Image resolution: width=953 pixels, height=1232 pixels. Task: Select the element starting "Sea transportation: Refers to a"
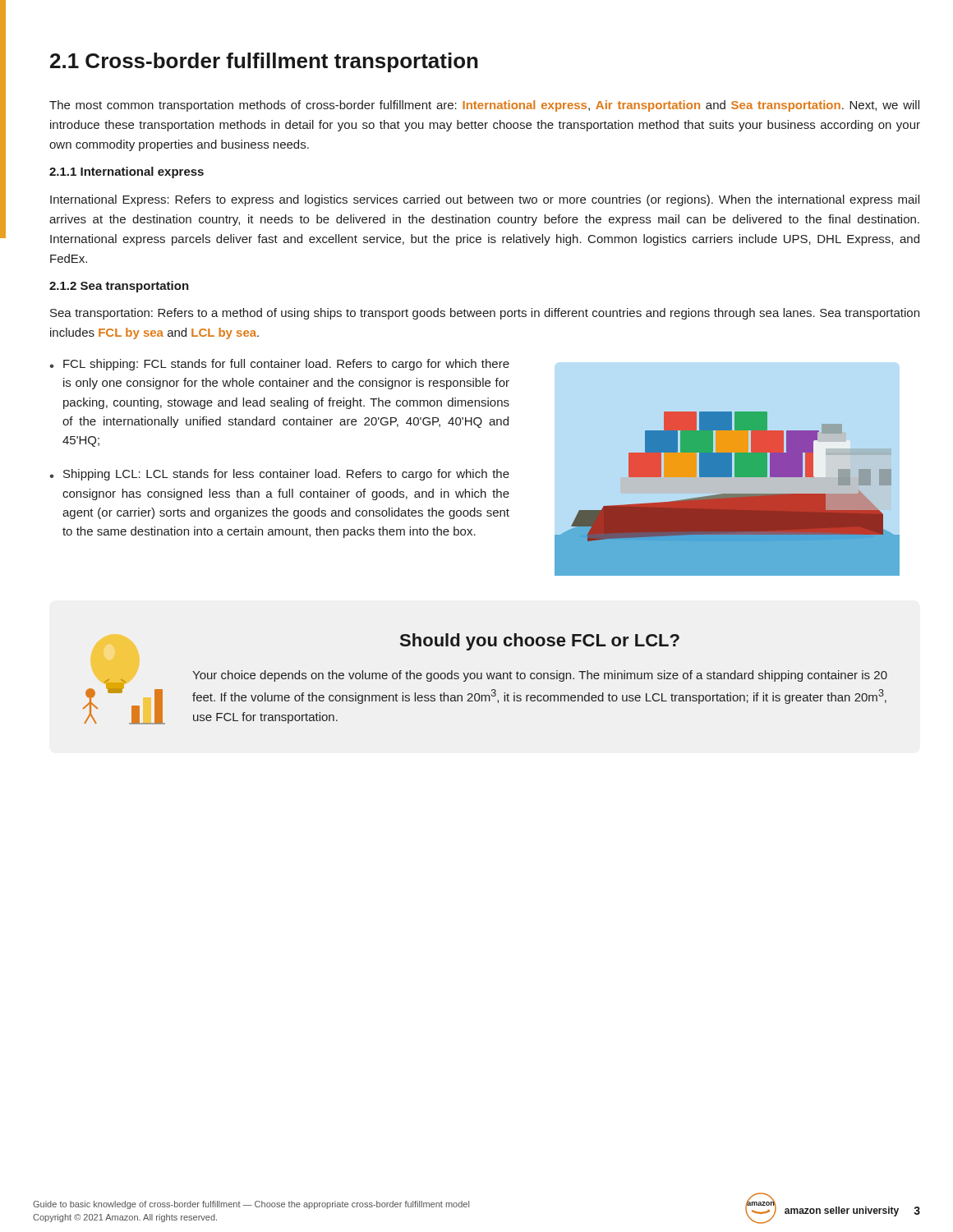[x=485, y=322]
